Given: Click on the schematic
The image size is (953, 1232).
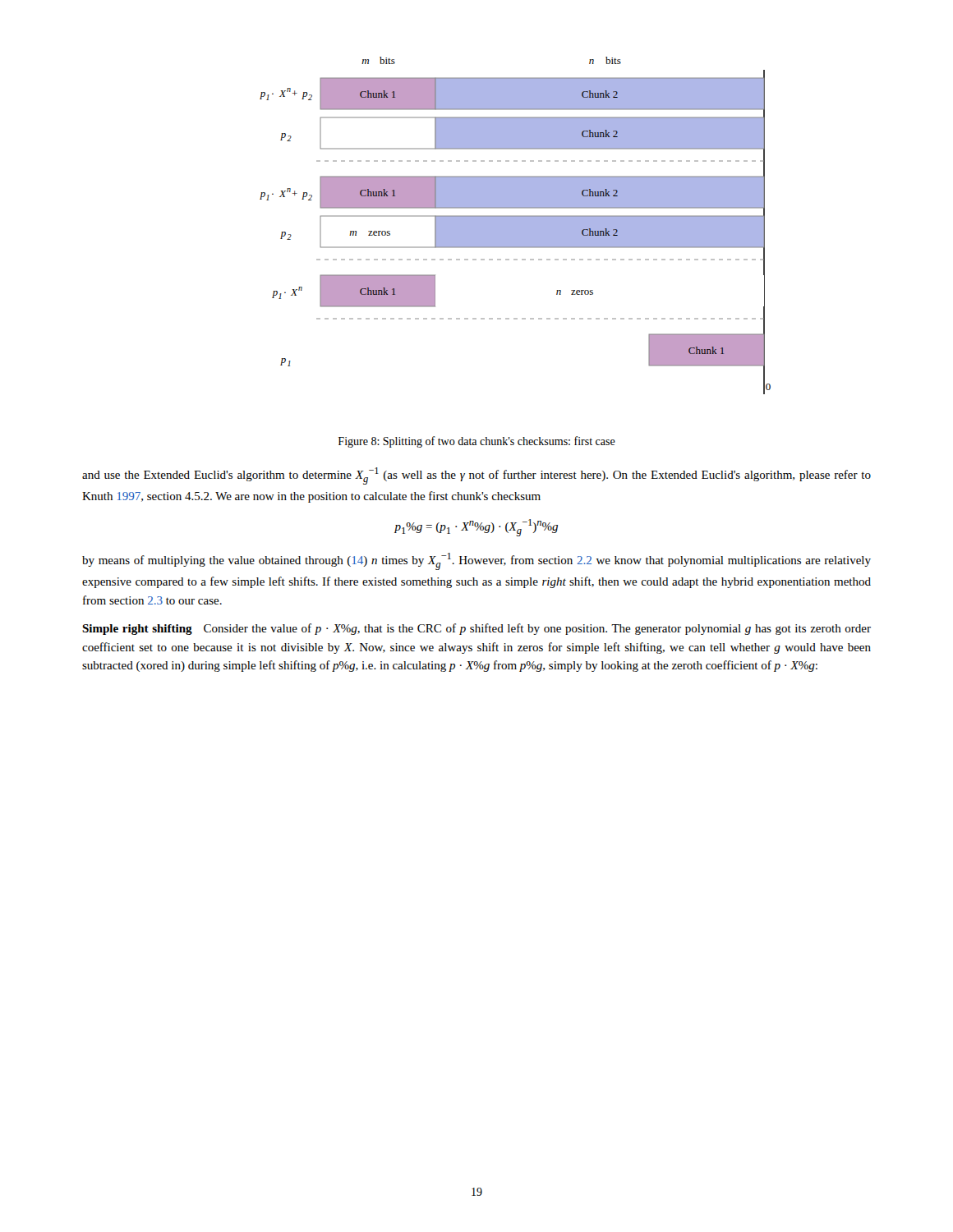Looking at the screenshot, I should point(476,238).
